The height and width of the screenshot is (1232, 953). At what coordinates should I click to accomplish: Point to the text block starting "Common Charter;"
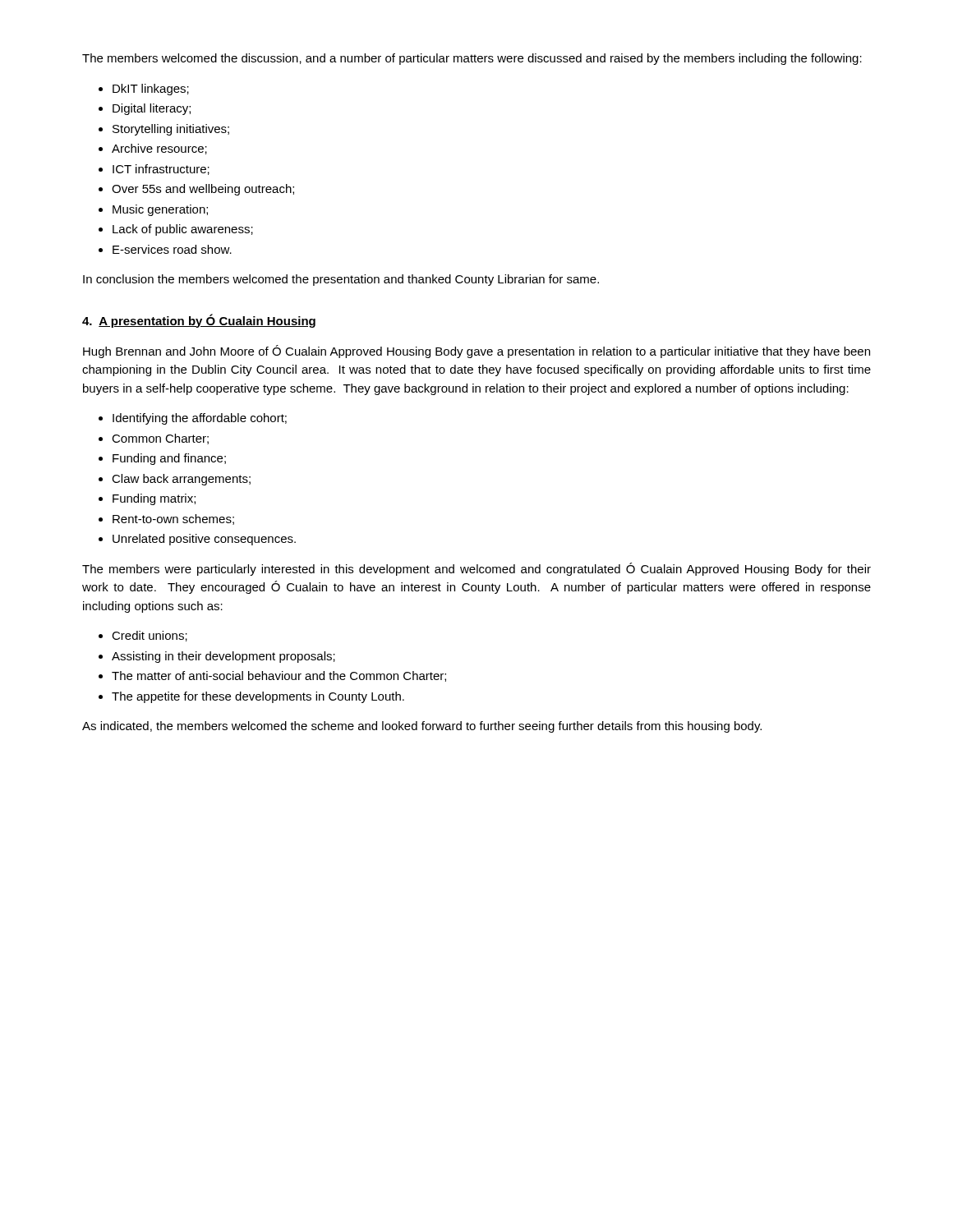click(x=160, y=439)
